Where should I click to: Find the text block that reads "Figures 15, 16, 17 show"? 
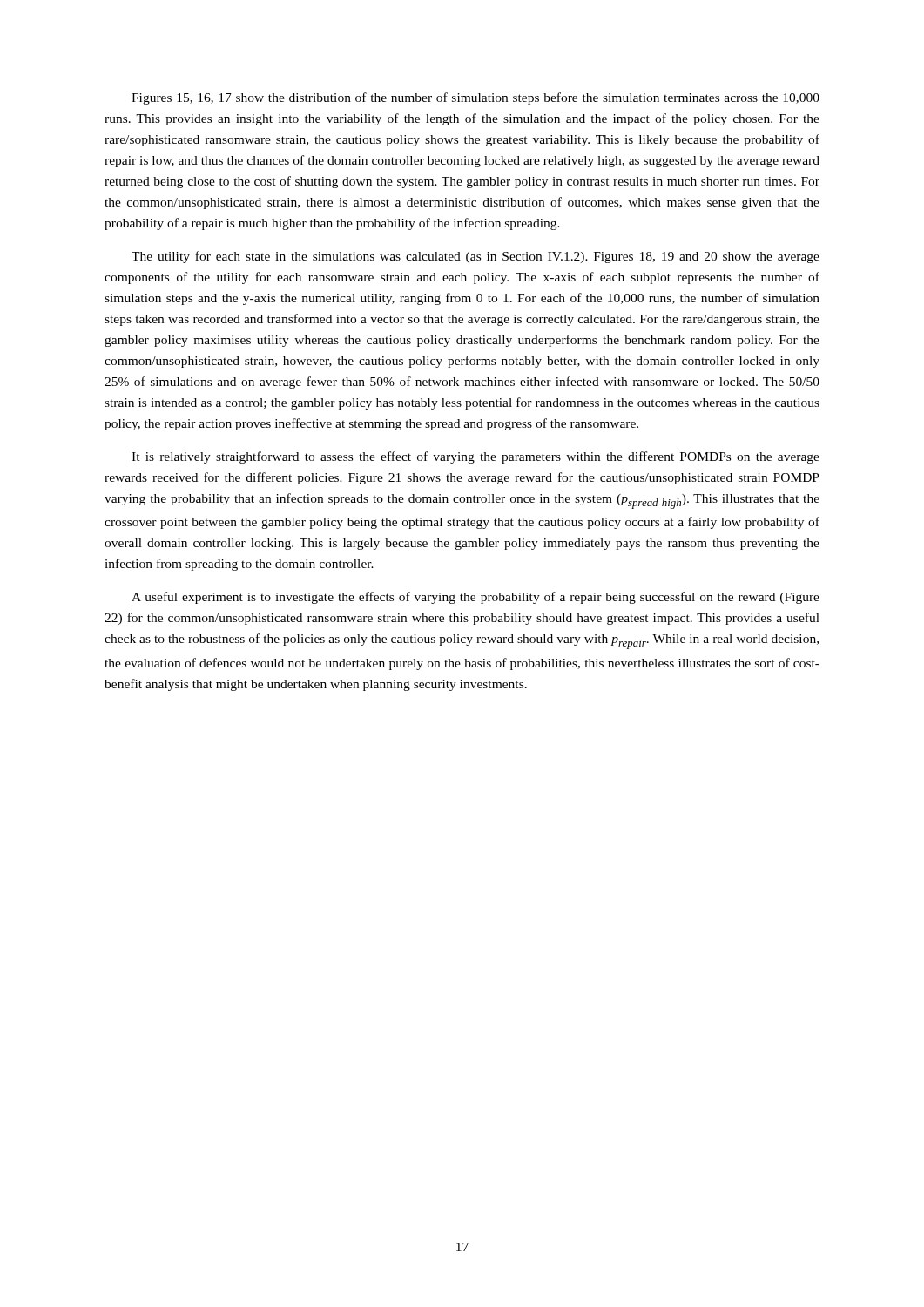tap(462, 160)
